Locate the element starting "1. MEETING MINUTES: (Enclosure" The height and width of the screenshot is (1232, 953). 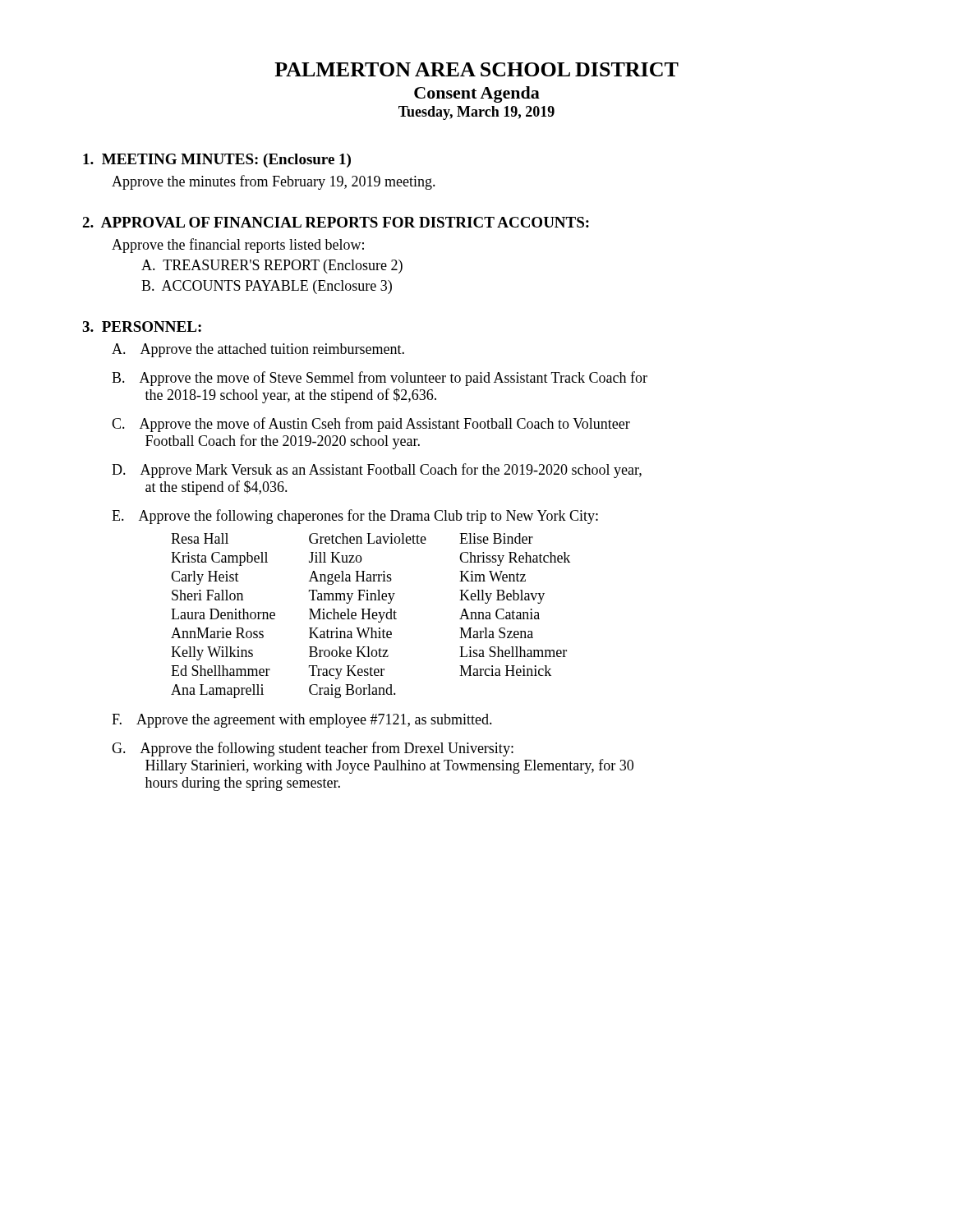[217, 159]
